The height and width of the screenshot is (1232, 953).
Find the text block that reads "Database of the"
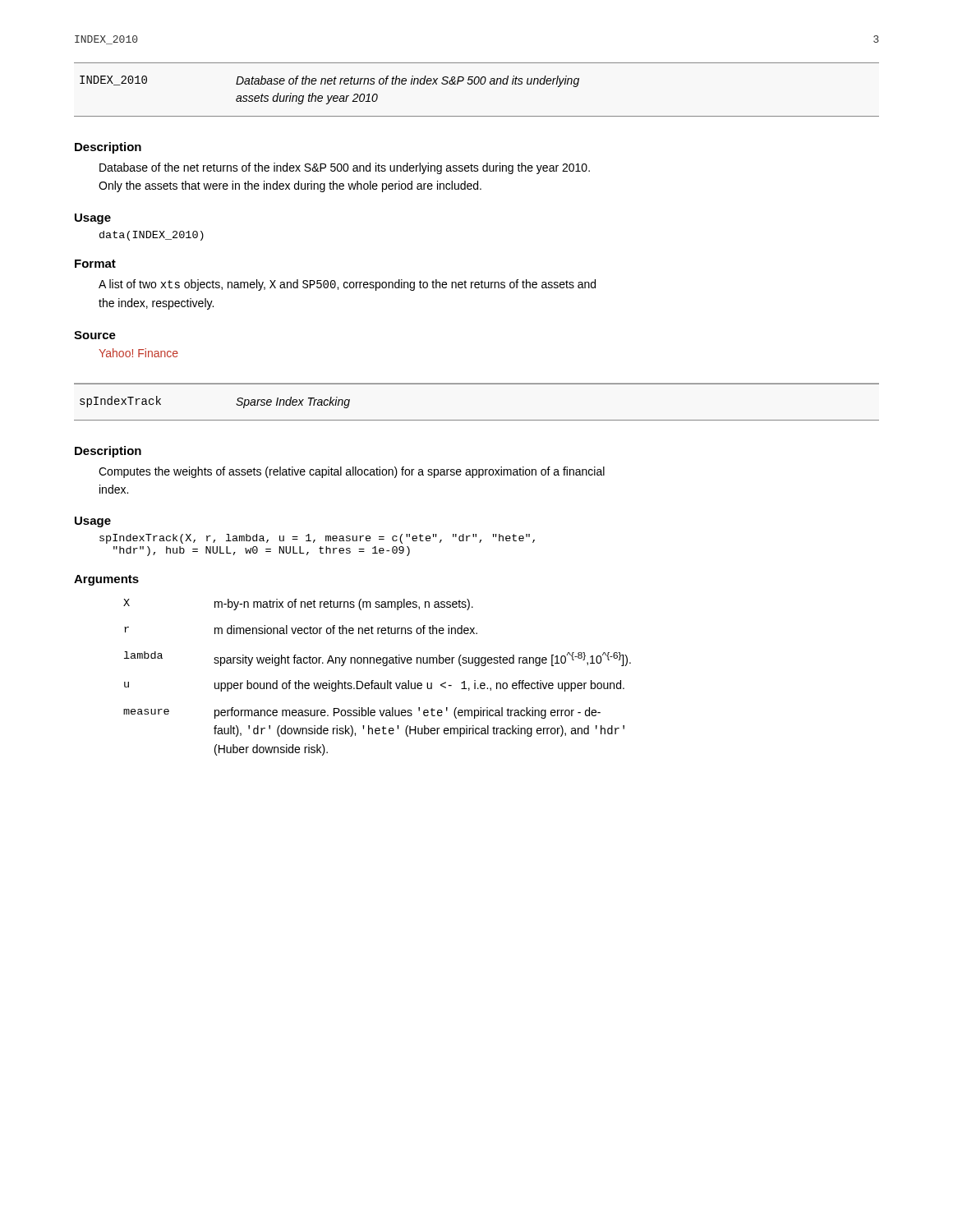tap(345, 177)
